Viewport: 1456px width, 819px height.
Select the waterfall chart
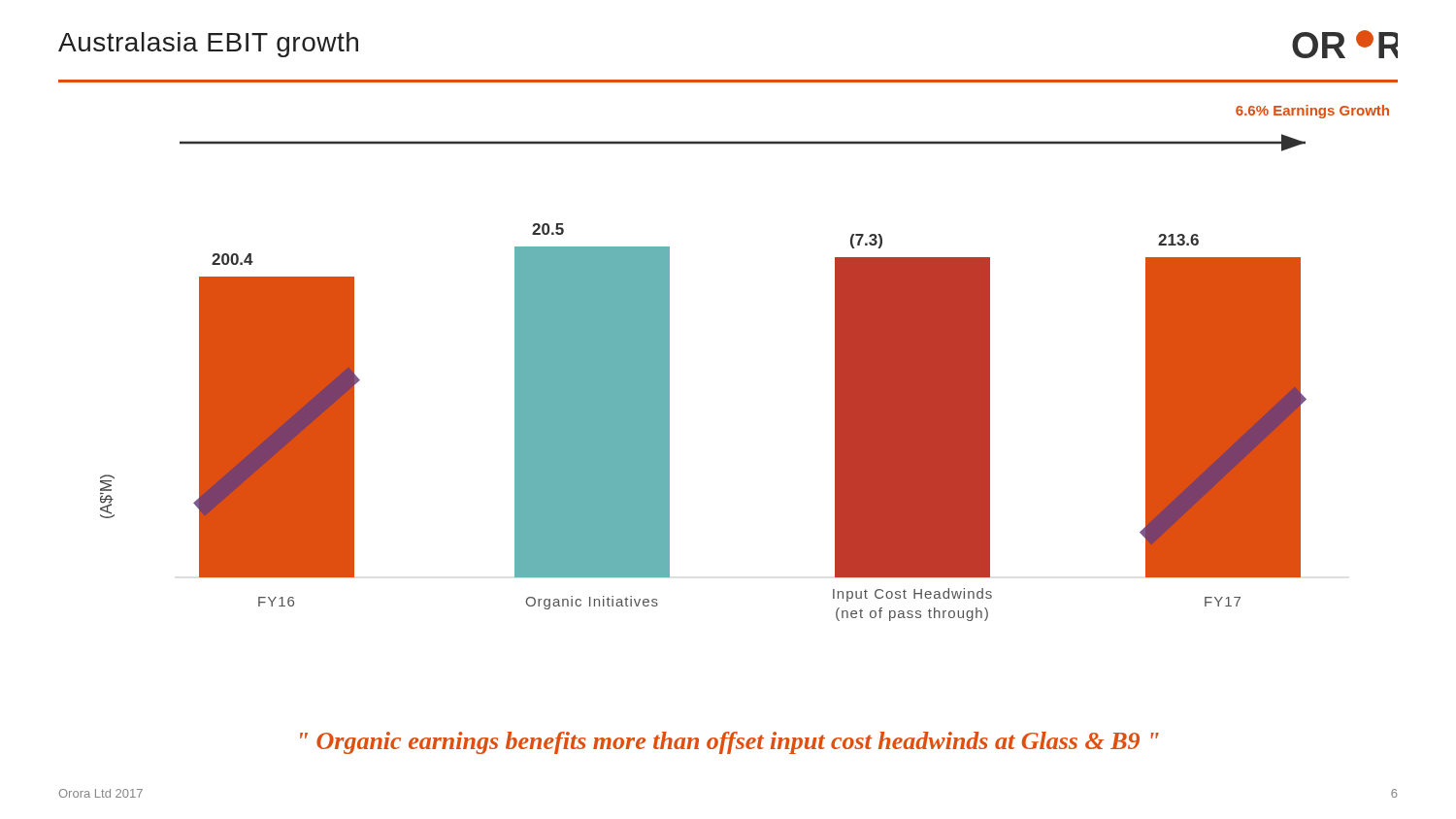click(x=738, y=380)
